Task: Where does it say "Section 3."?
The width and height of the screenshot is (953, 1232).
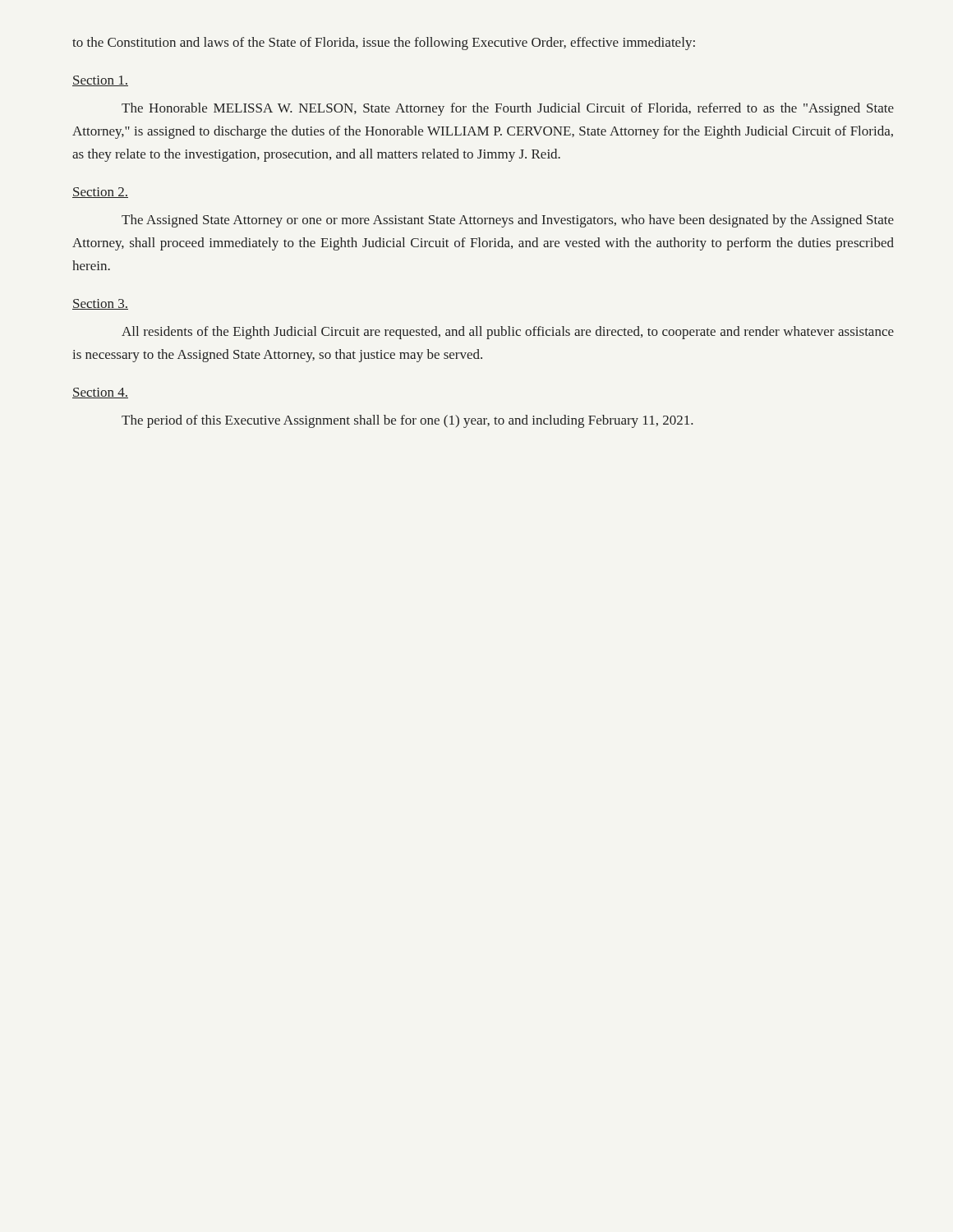Action: [100, 304]
